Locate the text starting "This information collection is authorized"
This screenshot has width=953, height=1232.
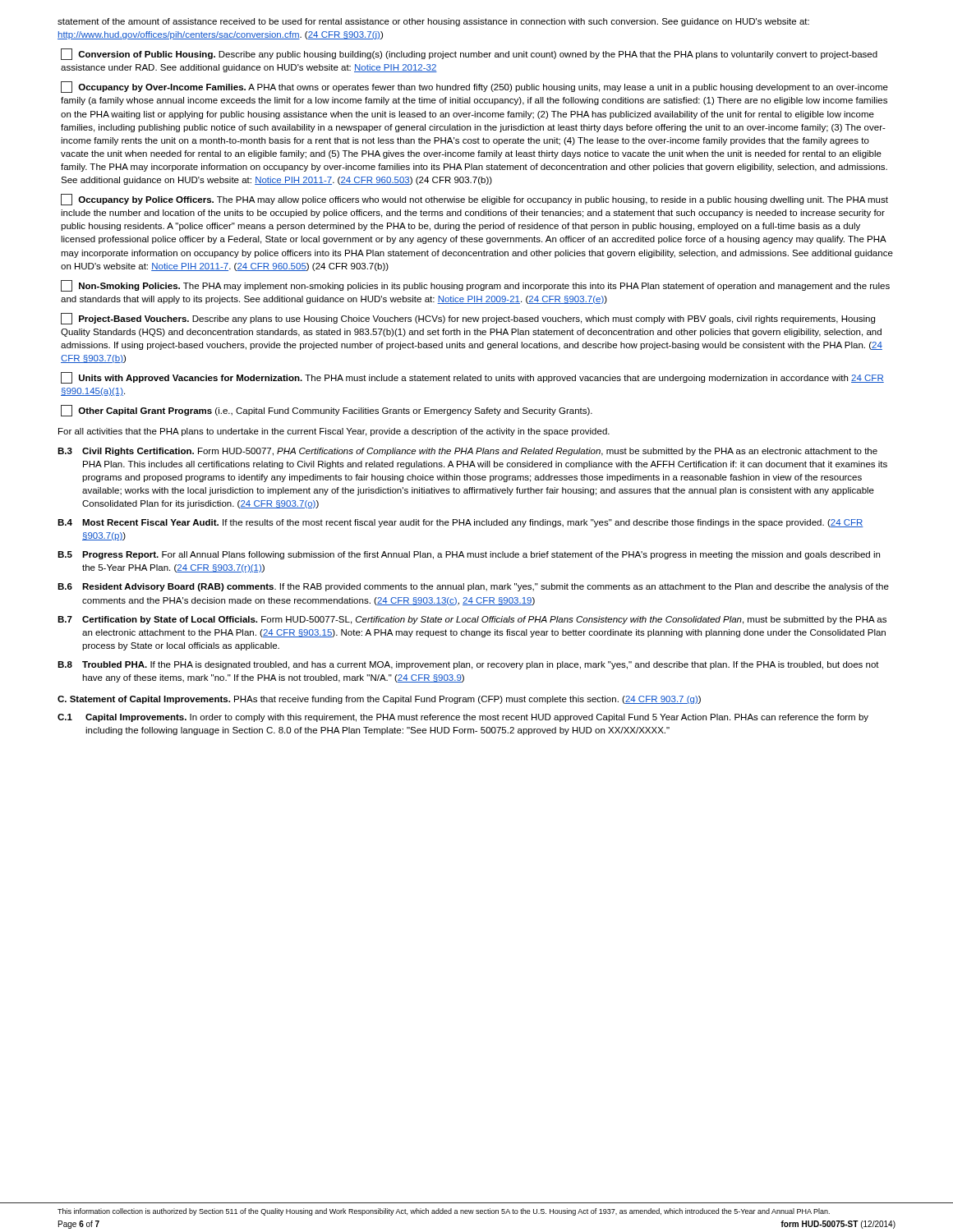click(444, 1211)
